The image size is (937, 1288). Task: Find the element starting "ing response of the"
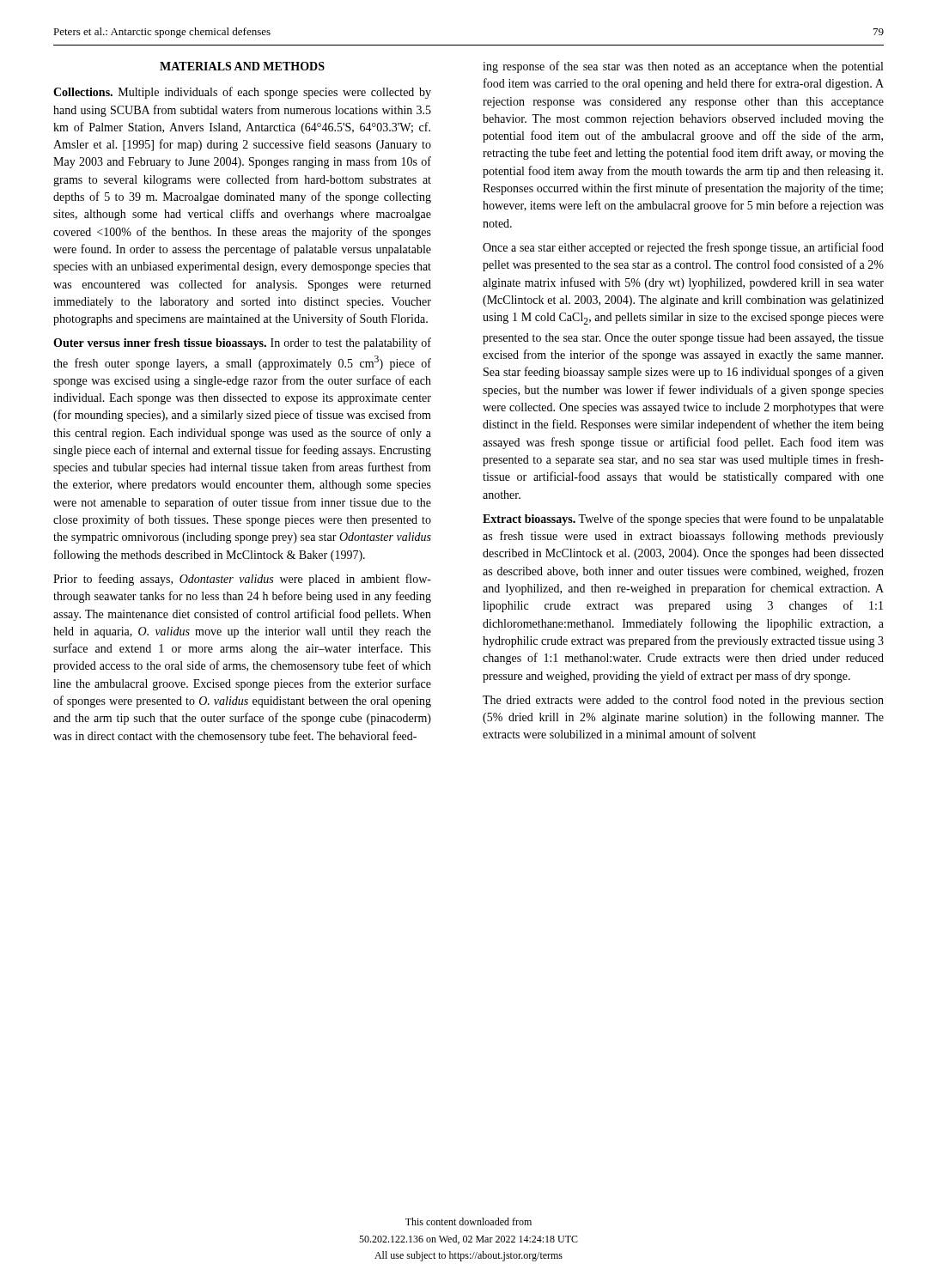click(683, 145)
